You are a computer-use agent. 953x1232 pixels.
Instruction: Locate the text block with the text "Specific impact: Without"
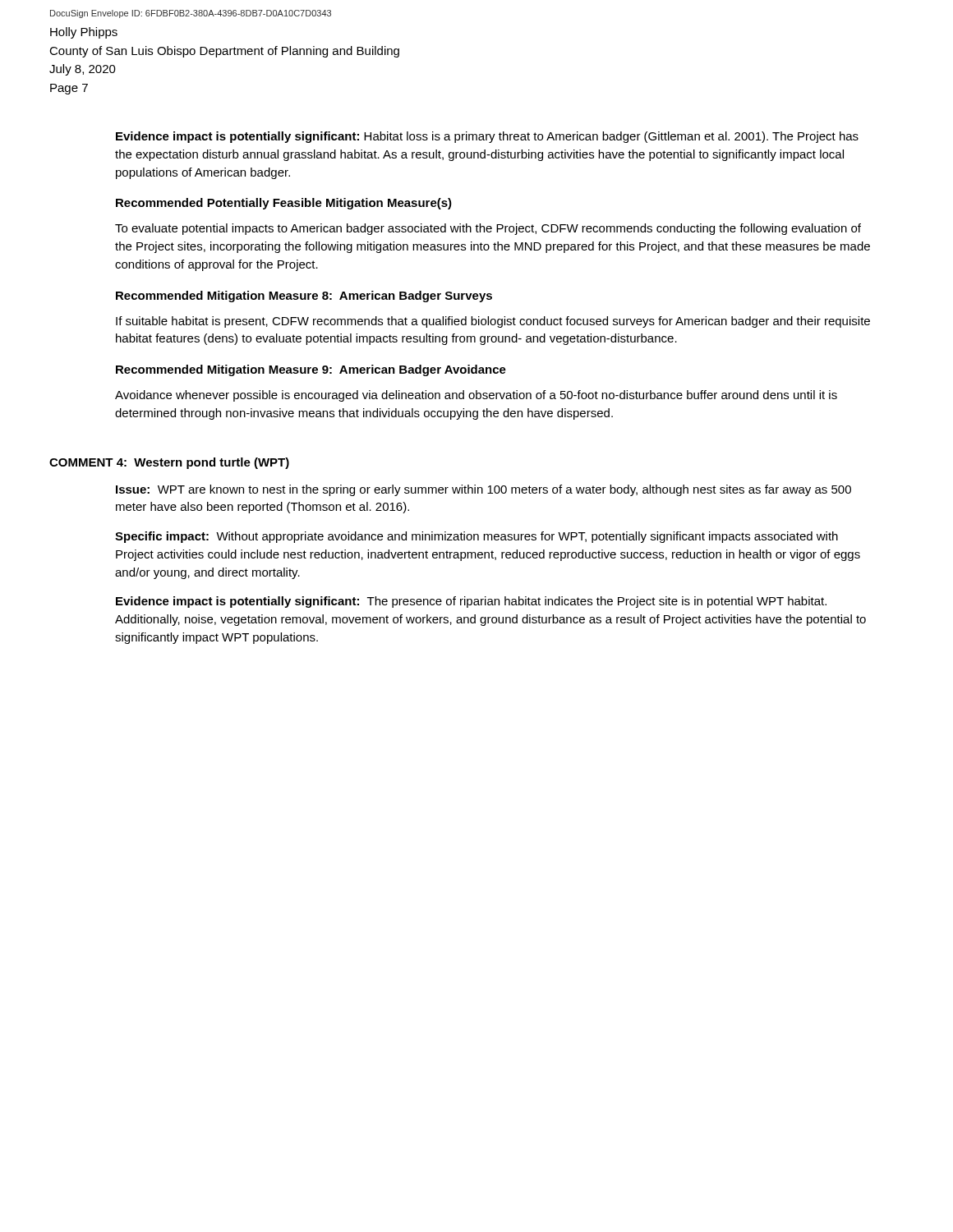point(493,554)
